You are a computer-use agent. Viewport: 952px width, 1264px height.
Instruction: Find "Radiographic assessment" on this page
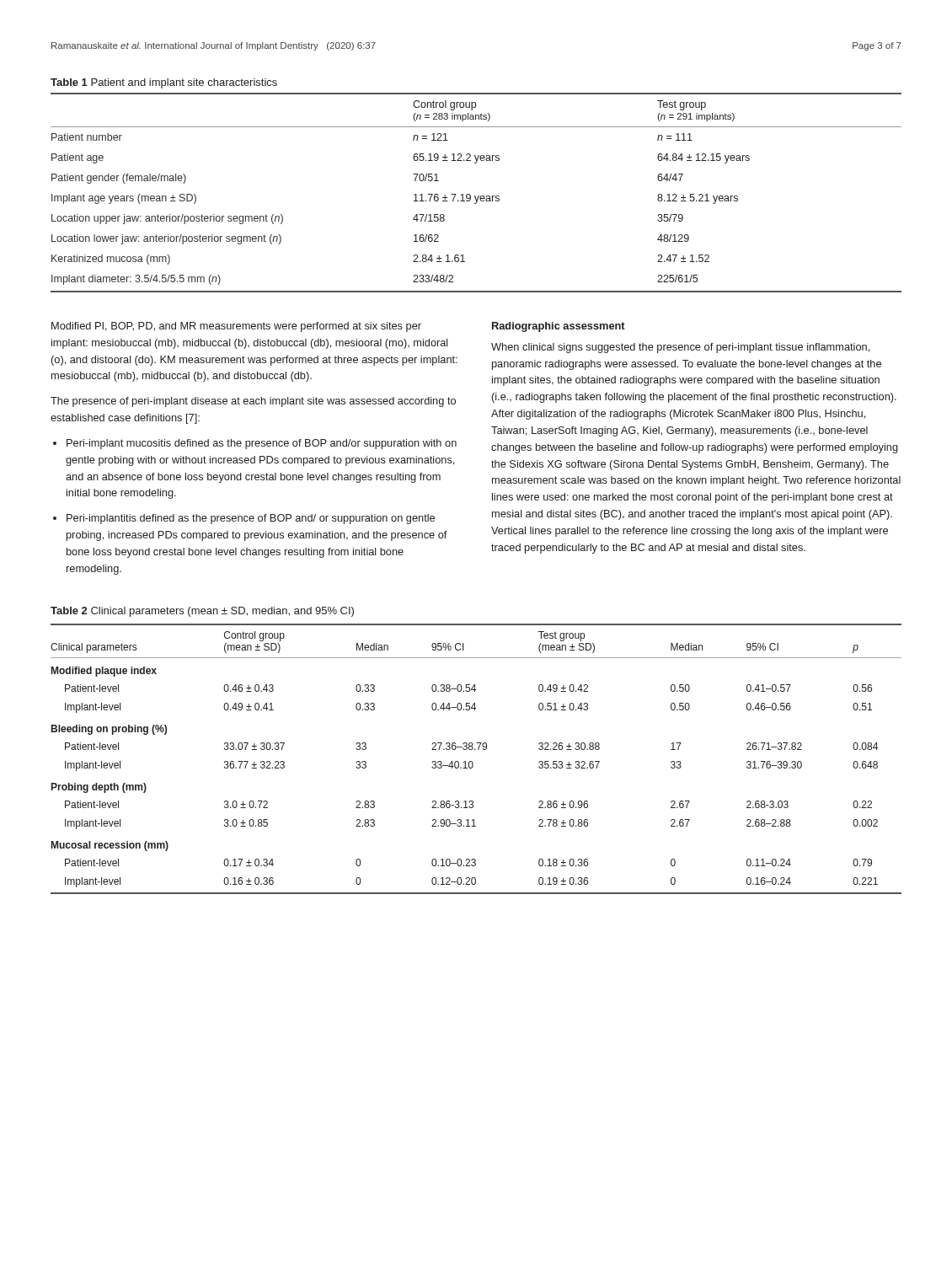click(558, 326)
